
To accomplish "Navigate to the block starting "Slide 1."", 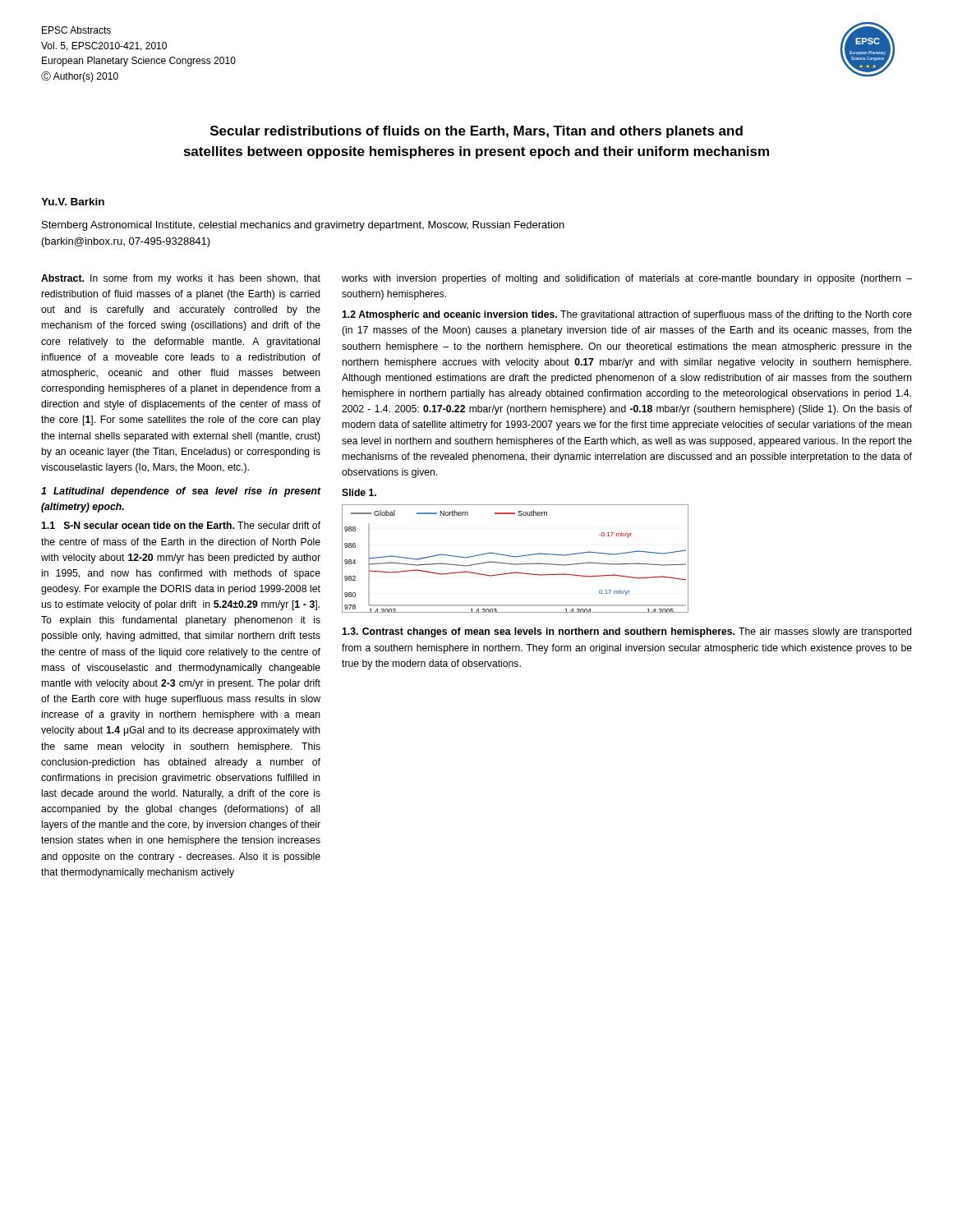I will [x=359, y=493].
